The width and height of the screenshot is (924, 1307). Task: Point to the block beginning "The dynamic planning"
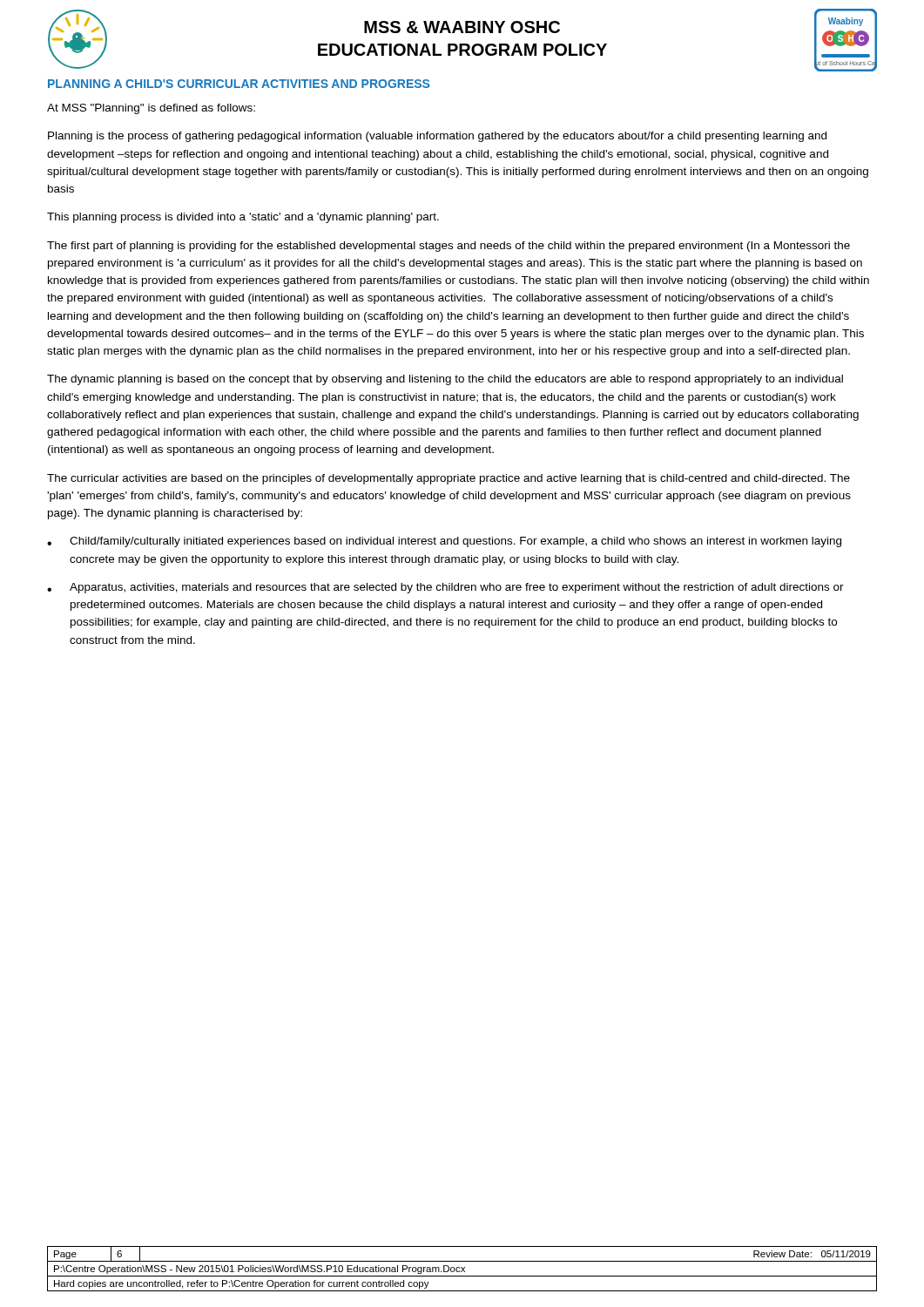[462, 415]
